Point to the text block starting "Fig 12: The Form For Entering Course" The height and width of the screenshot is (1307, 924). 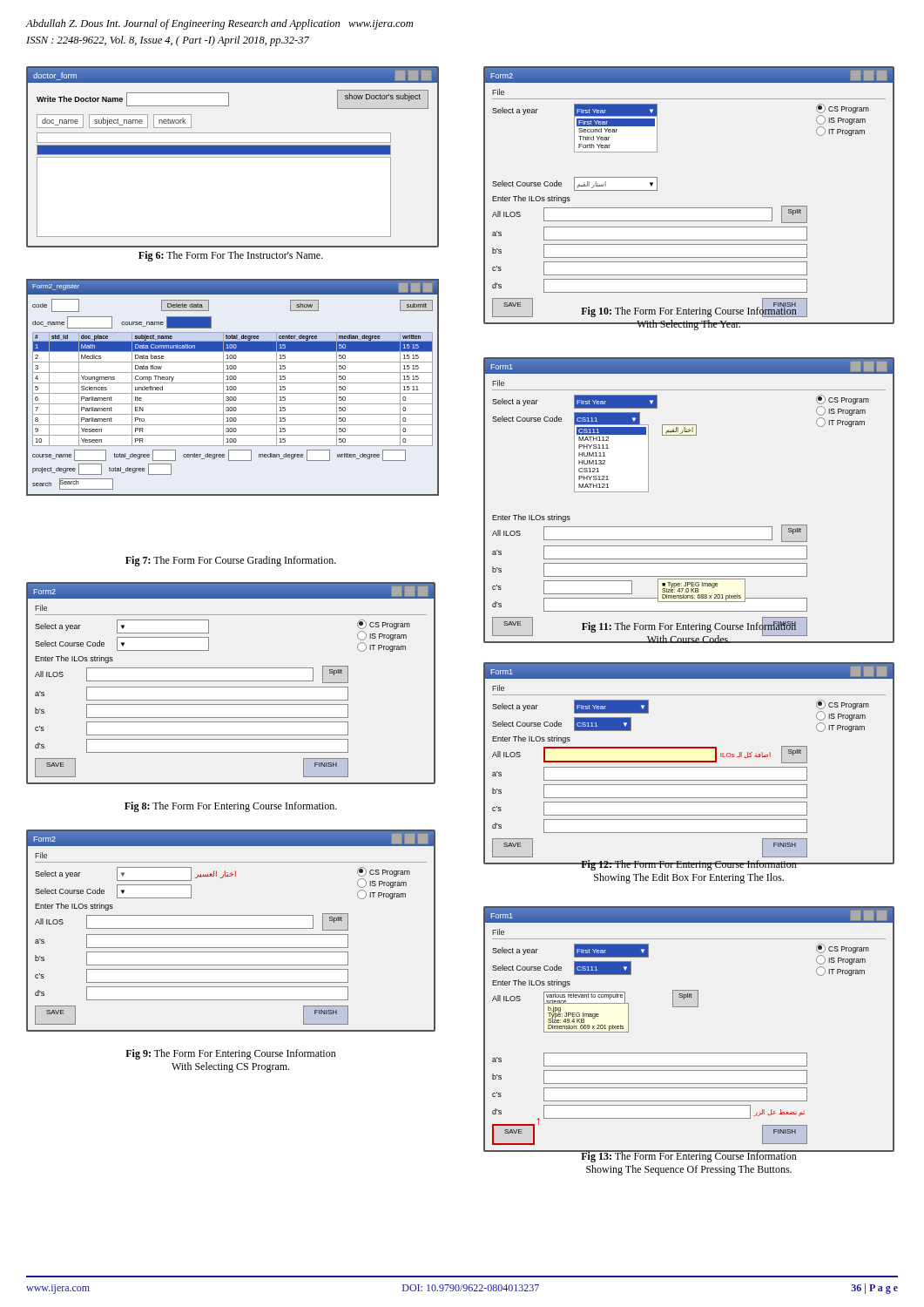(689, 871)
